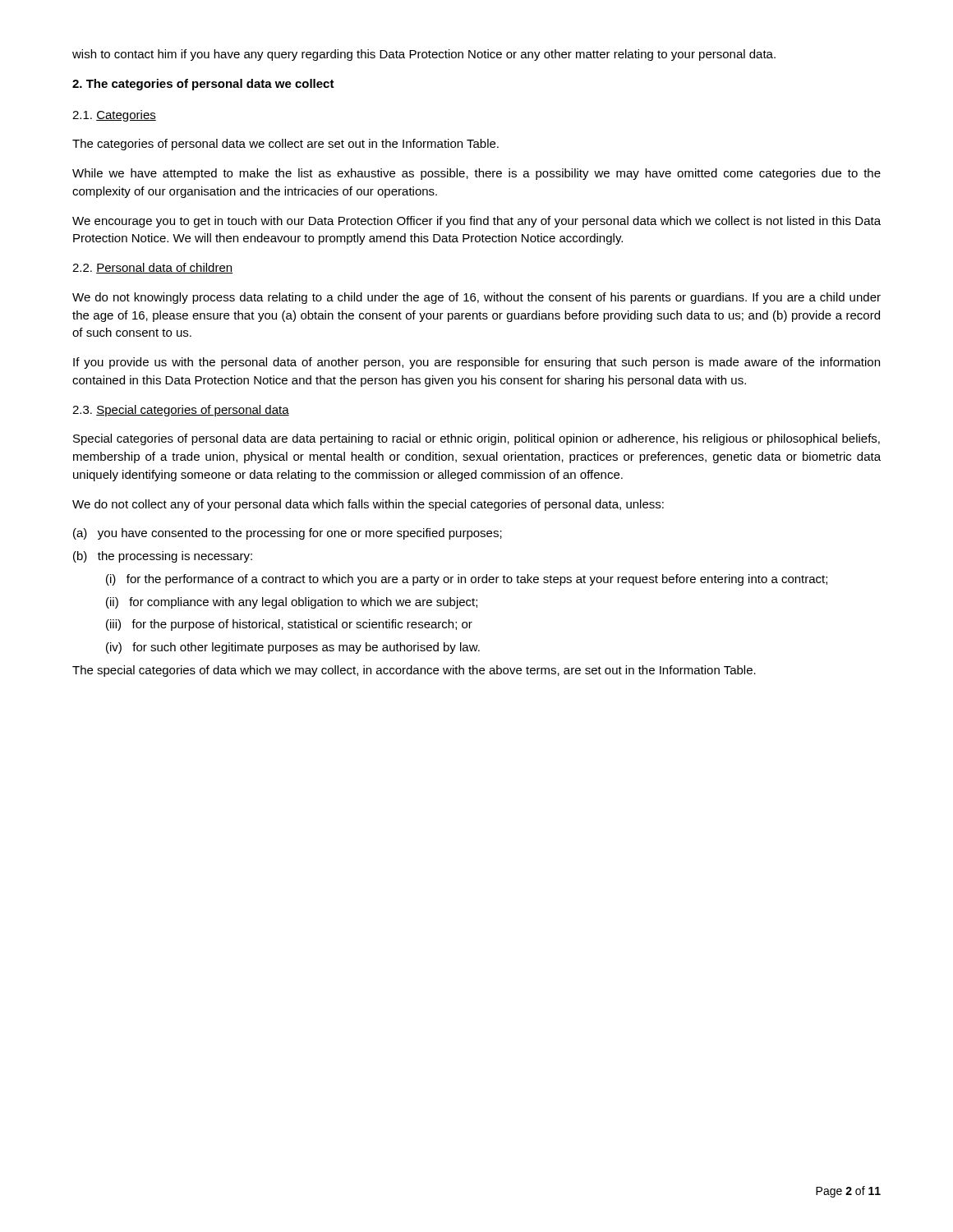Find the list item that says "(ii) for compliance with"
Viewport: 953px width, 1232px height.
(476, 602)
